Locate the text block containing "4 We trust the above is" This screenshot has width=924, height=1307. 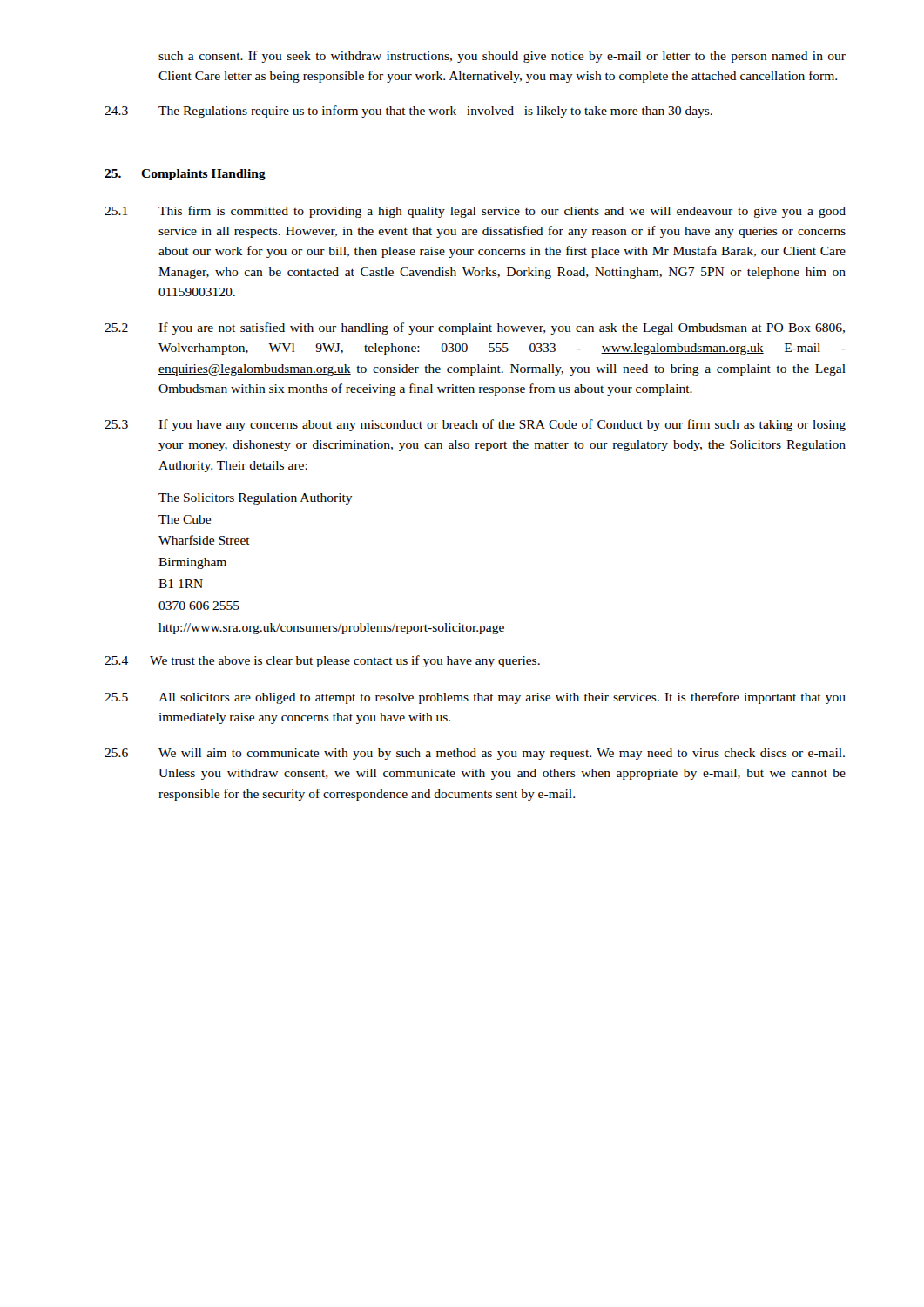[x=475, y=660]
